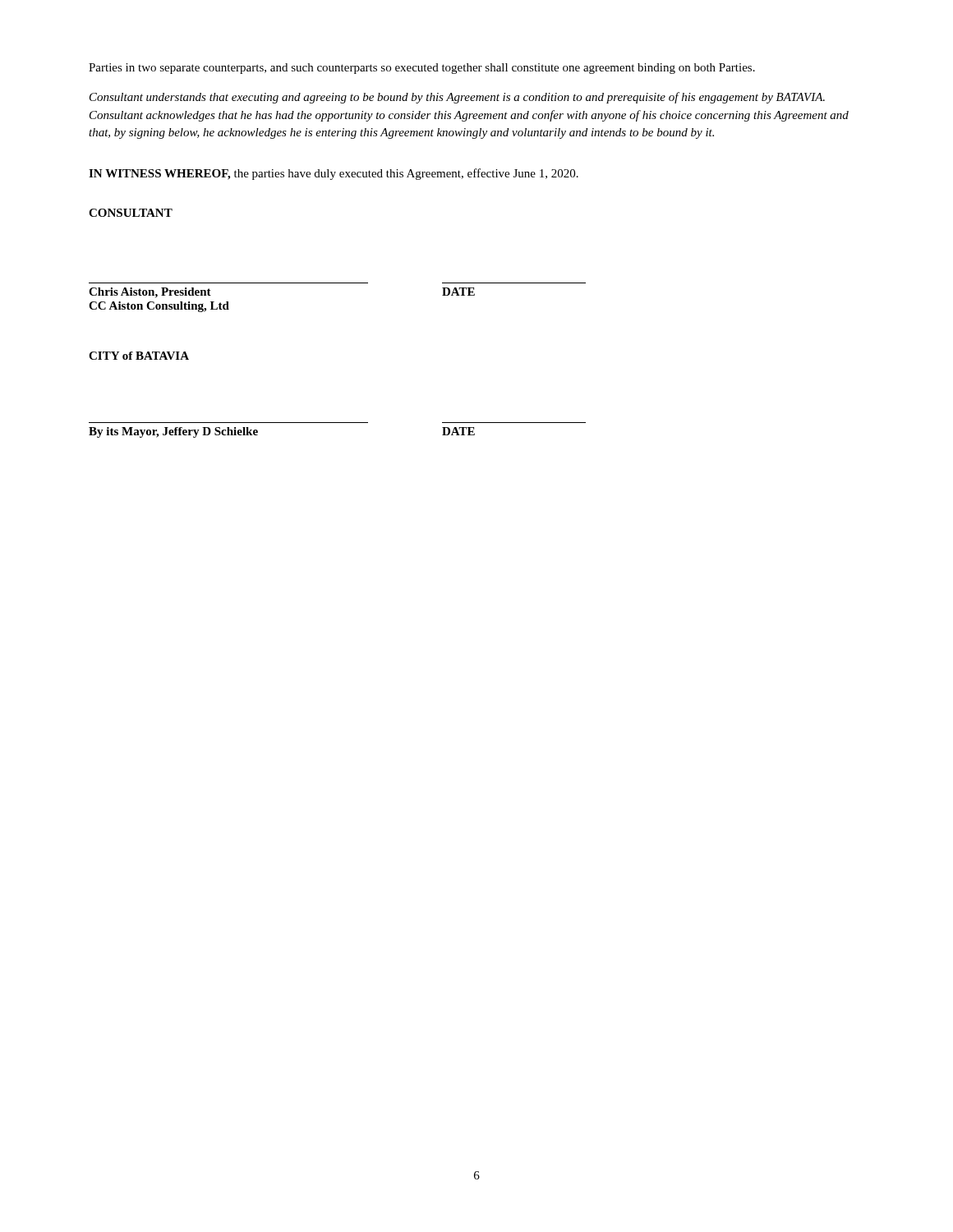Where is the passage that starts "By its Mayor, Jeffery"?
This screenshot has height=1232, width=953.
click(476, 419)
